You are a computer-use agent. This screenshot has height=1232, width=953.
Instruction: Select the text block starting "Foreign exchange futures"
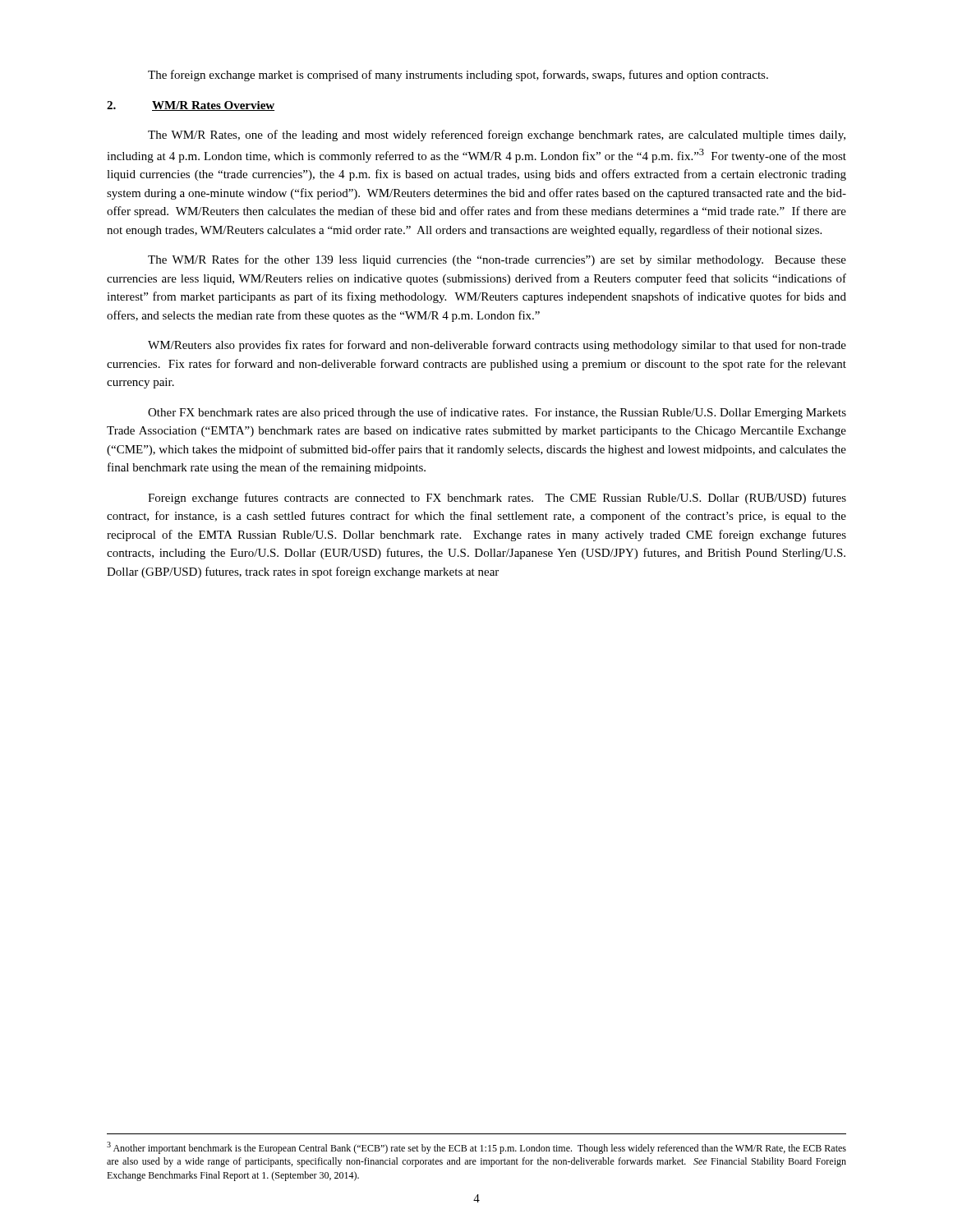[x=476, y=534]
